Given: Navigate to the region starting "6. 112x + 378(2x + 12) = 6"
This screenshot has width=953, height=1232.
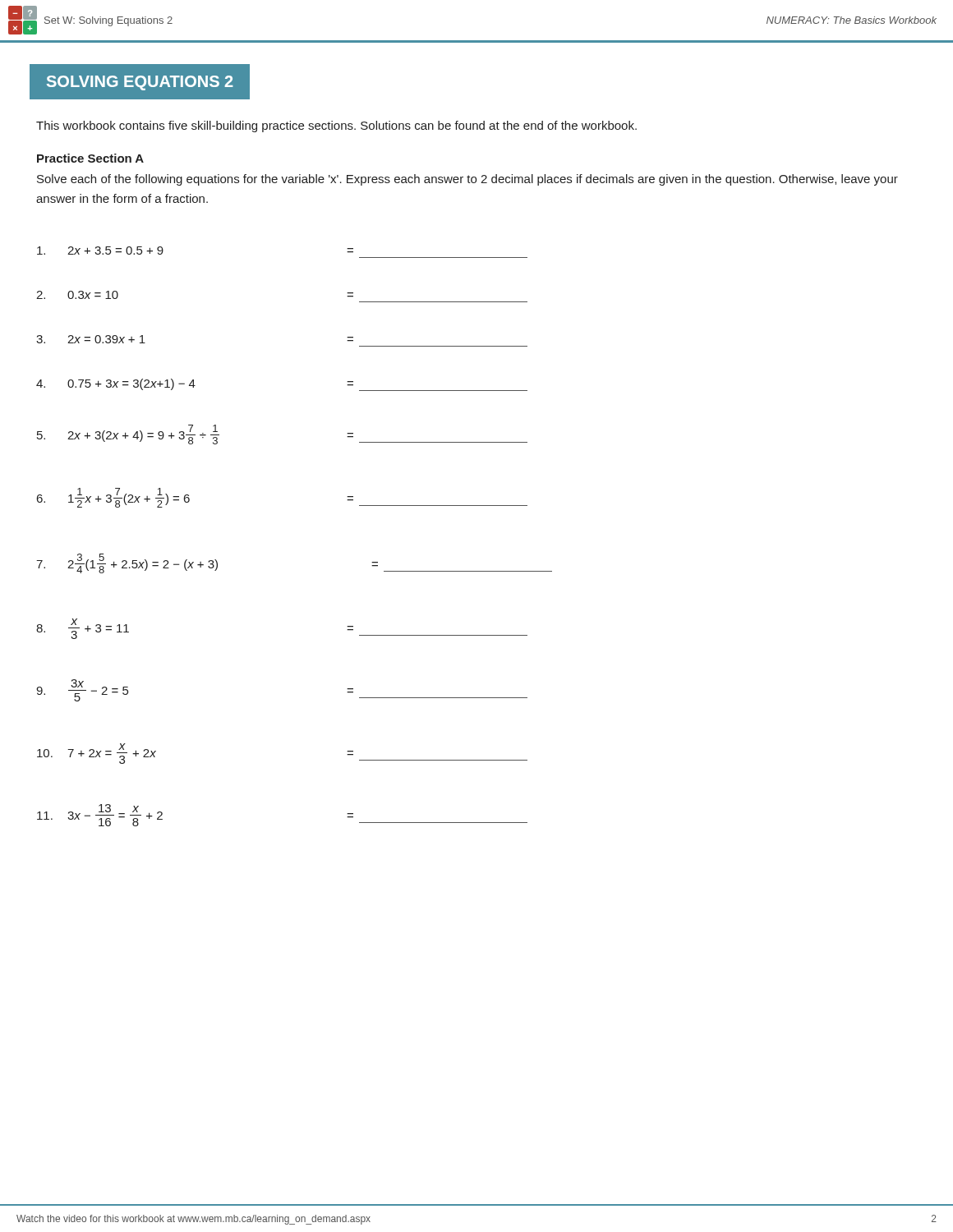Looking at the screenshot, I should [132, 497].
